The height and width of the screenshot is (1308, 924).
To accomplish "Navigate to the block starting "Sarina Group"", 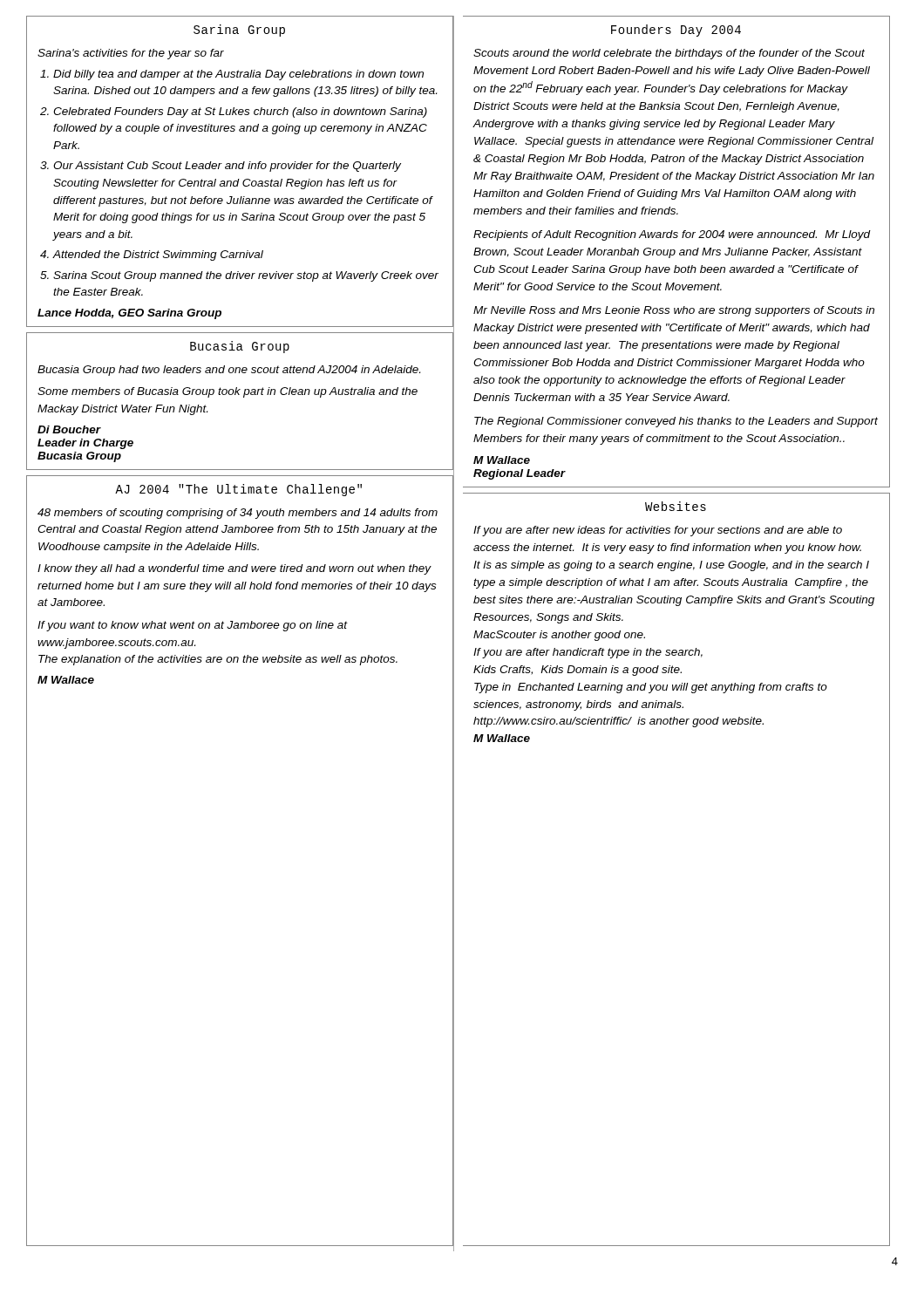I will 240,31.
